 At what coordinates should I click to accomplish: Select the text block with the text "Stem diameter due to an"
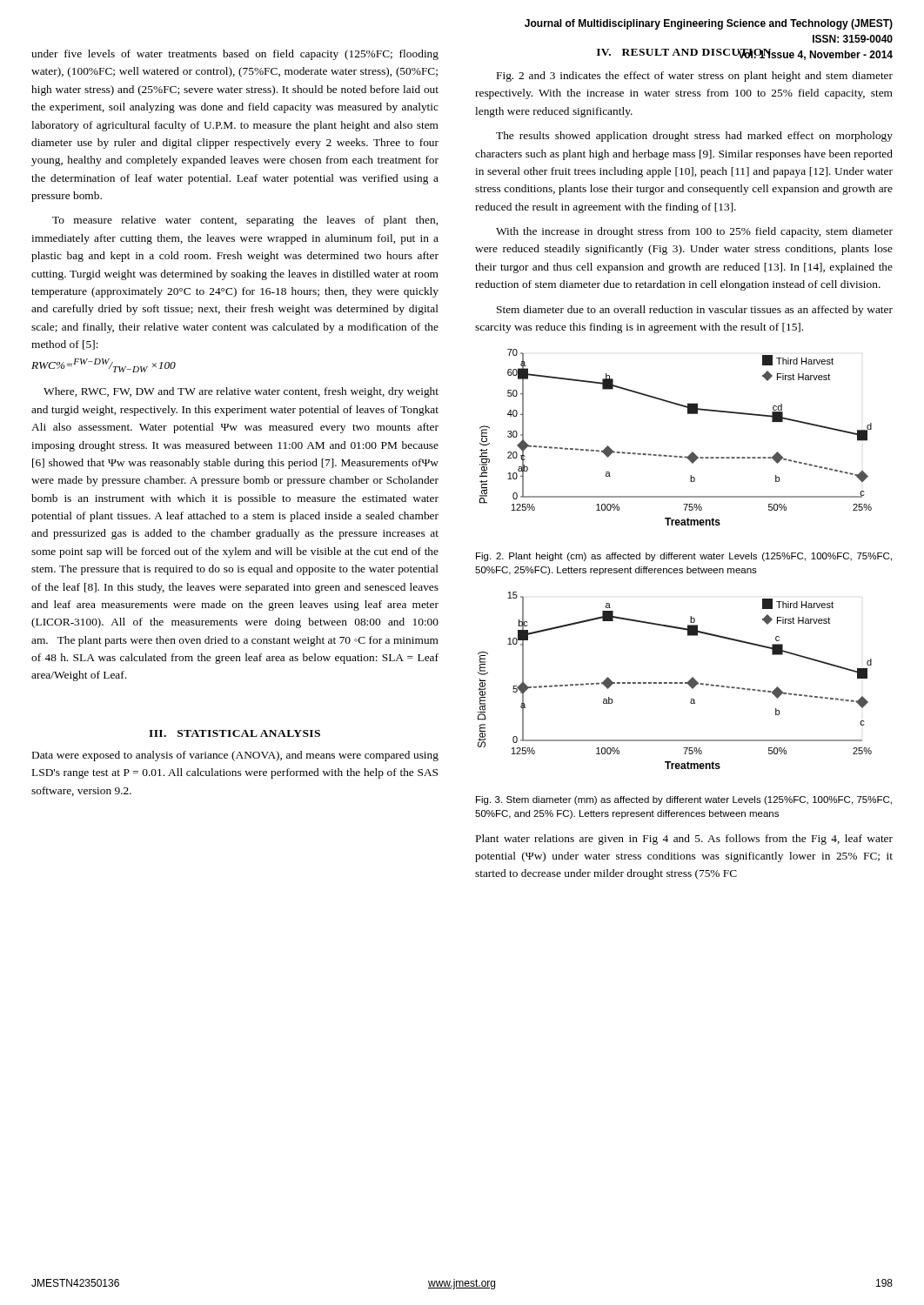tap(684, 318)
